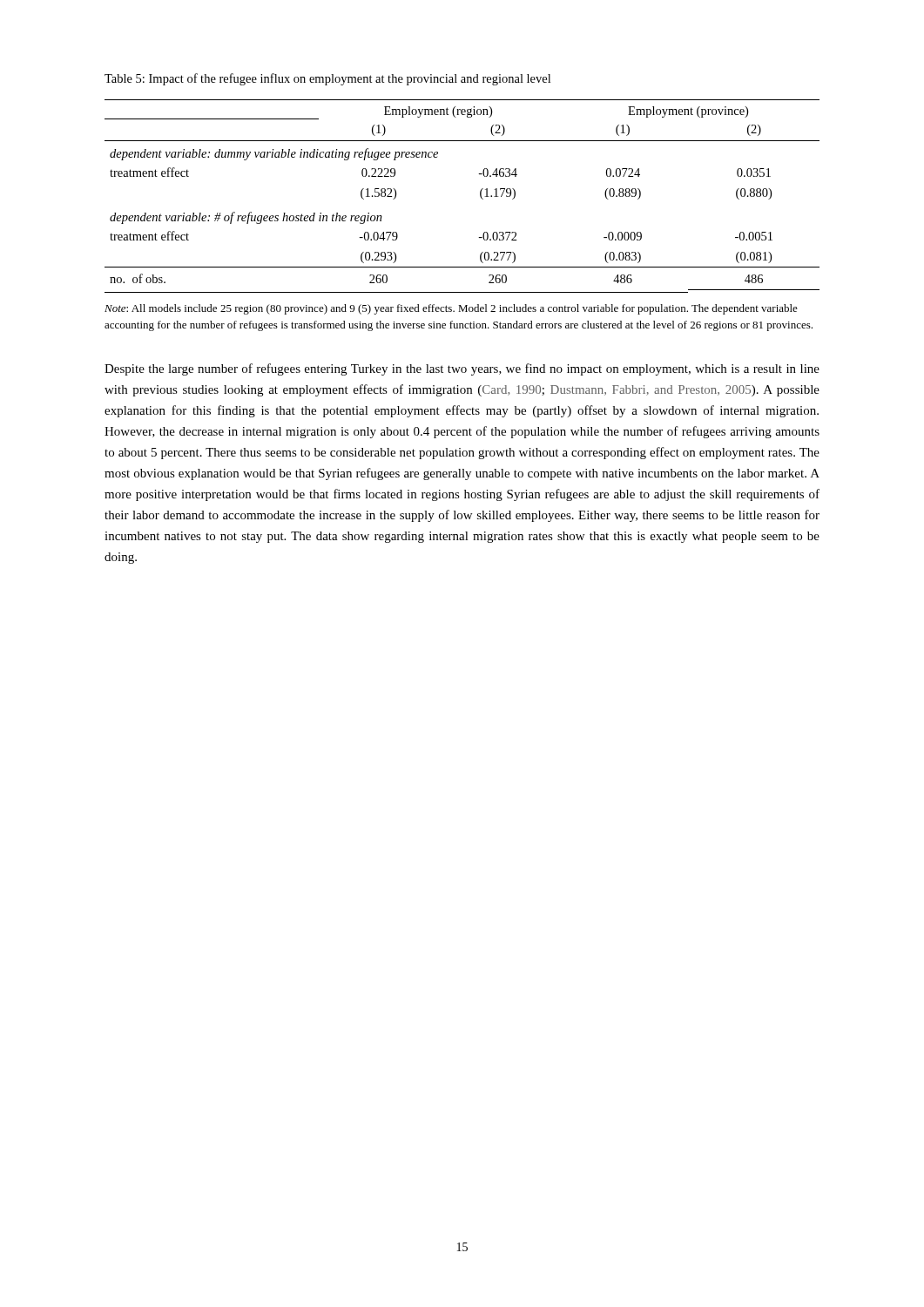924x1307 pixels.
Task: Find a table
Action: (462, 196)
